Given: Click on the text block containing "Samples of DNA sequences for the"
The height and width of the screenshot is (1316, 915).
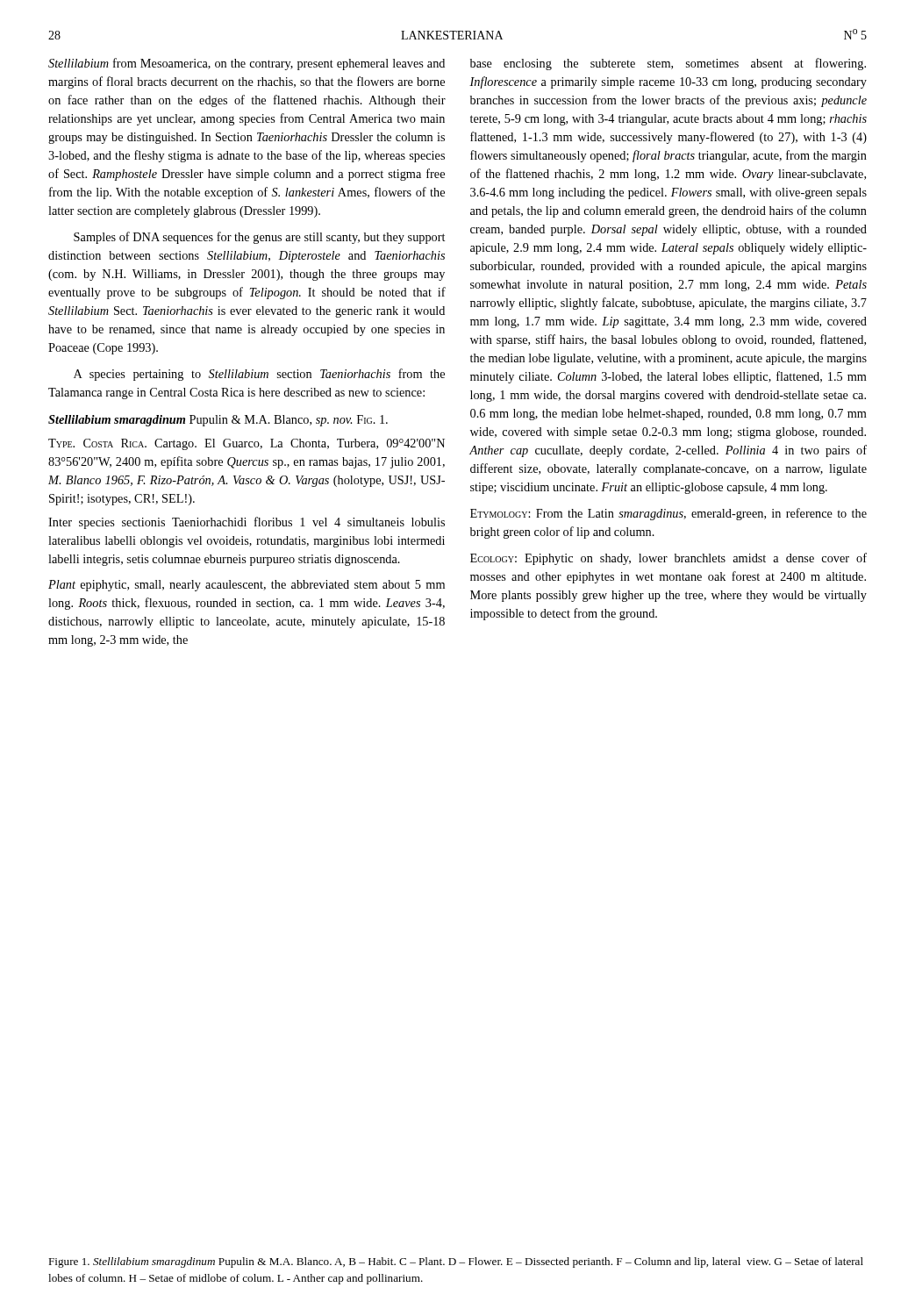Looking at the screenshot, I should click(247, 293).
